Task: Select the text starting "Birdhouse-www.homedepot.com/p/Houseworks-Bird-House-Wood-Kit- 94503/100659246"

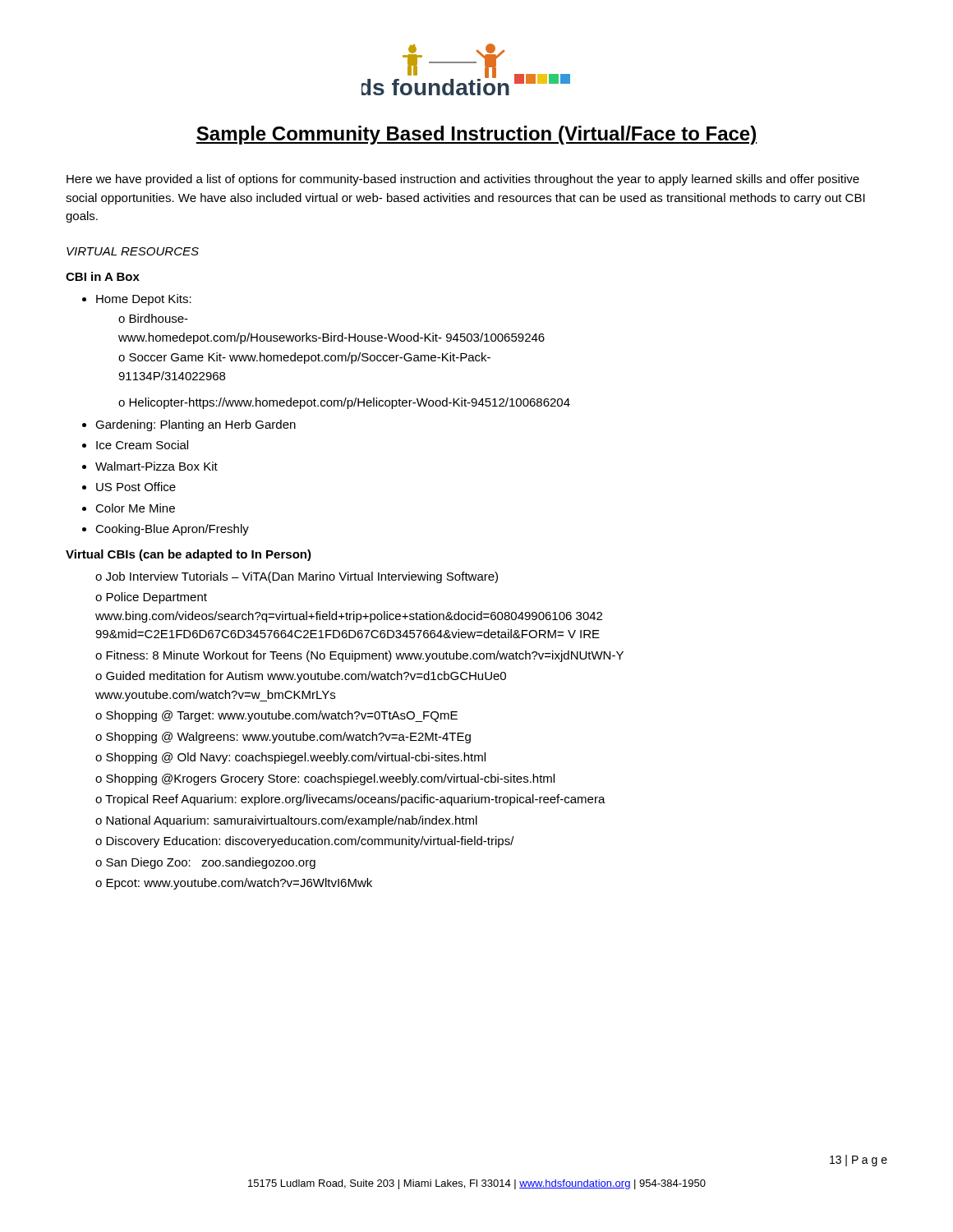Action: click(332, 328)
